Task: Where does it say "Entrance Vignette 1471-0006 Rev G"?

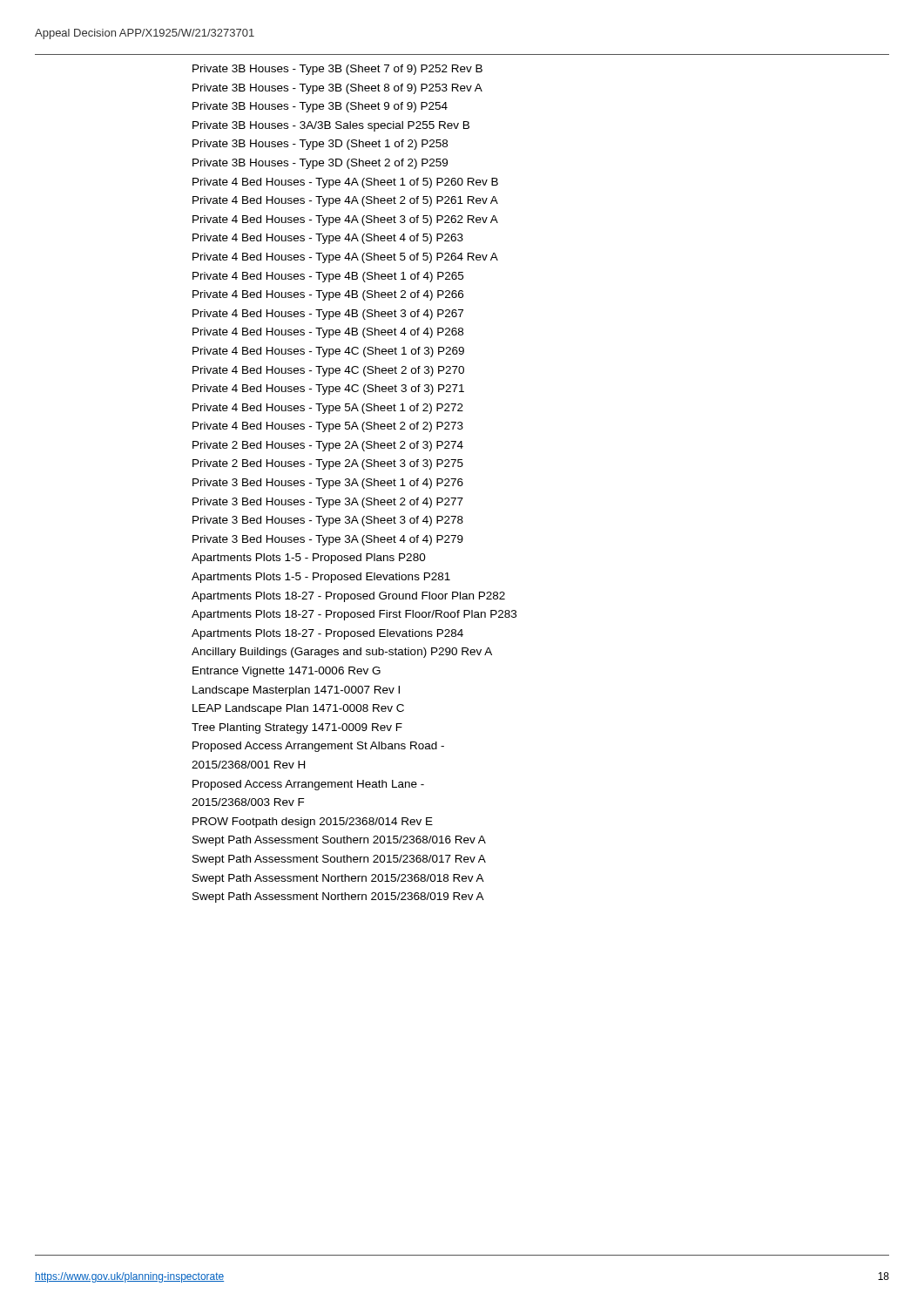Action: tap(286, 670)
